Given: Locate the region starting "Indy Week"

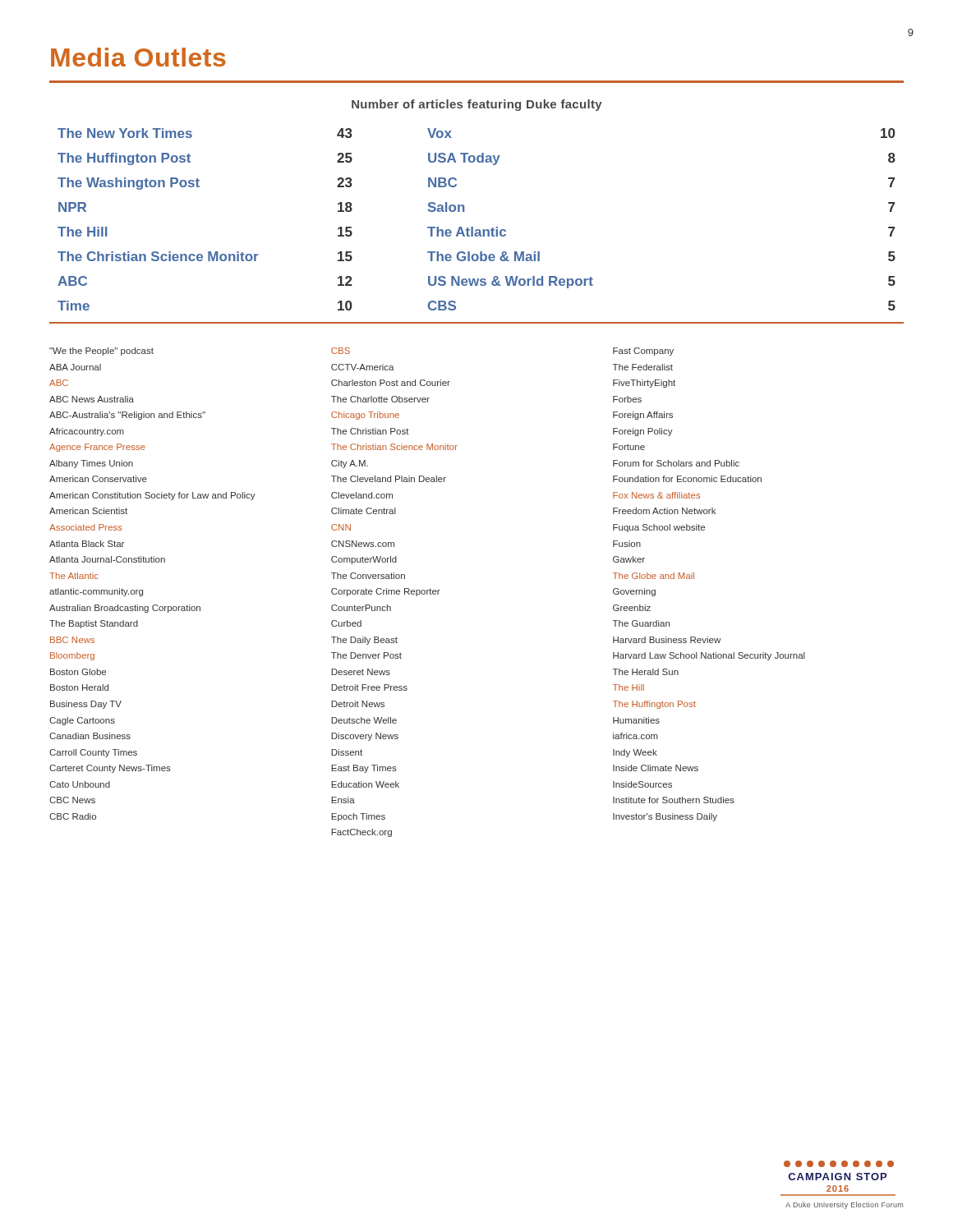Looking at the screenshot, I should coord(635,752).
